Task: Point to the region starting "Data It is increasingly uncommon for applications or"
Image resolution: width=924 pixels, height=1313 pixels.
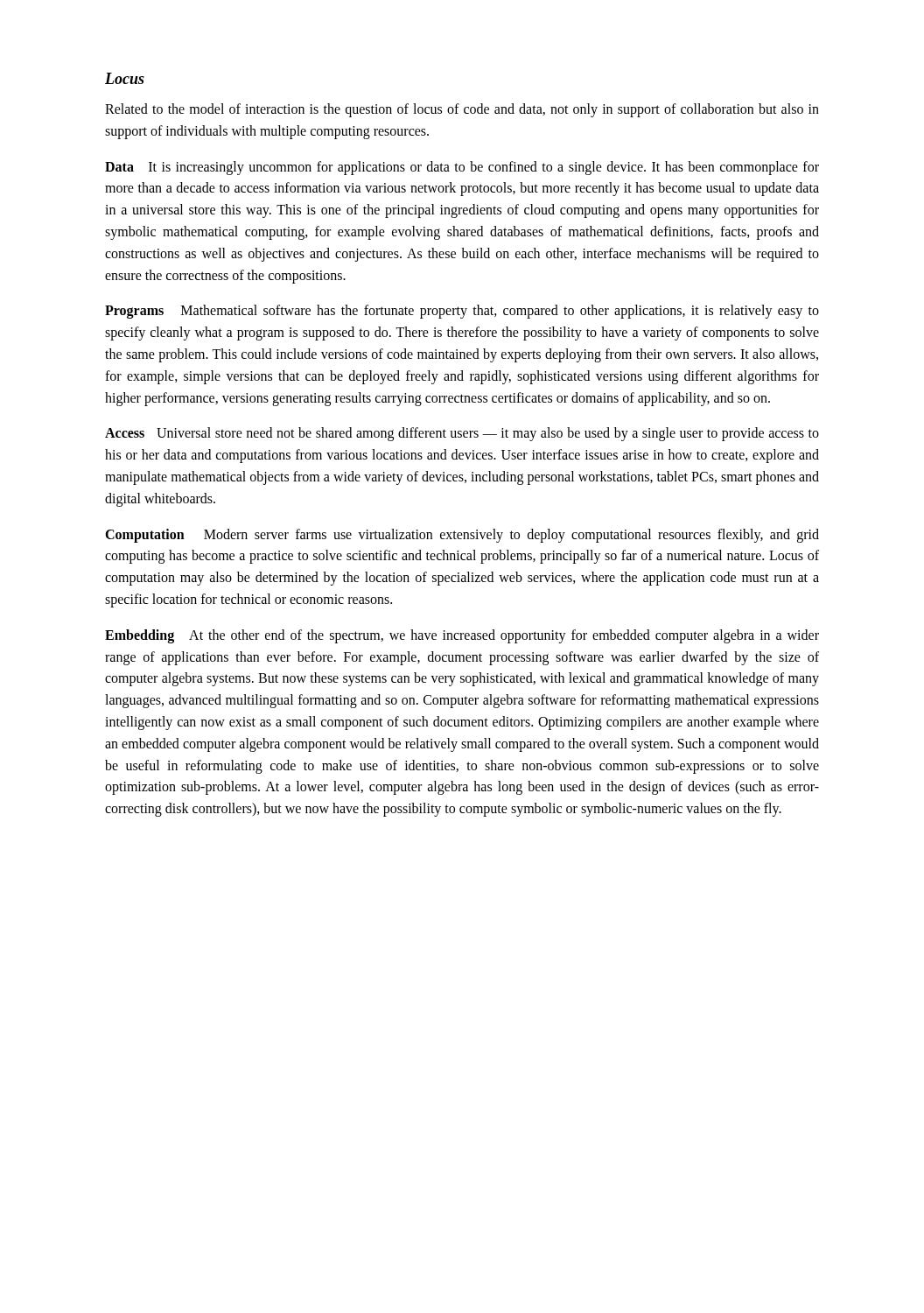Action: click(462, 221)
